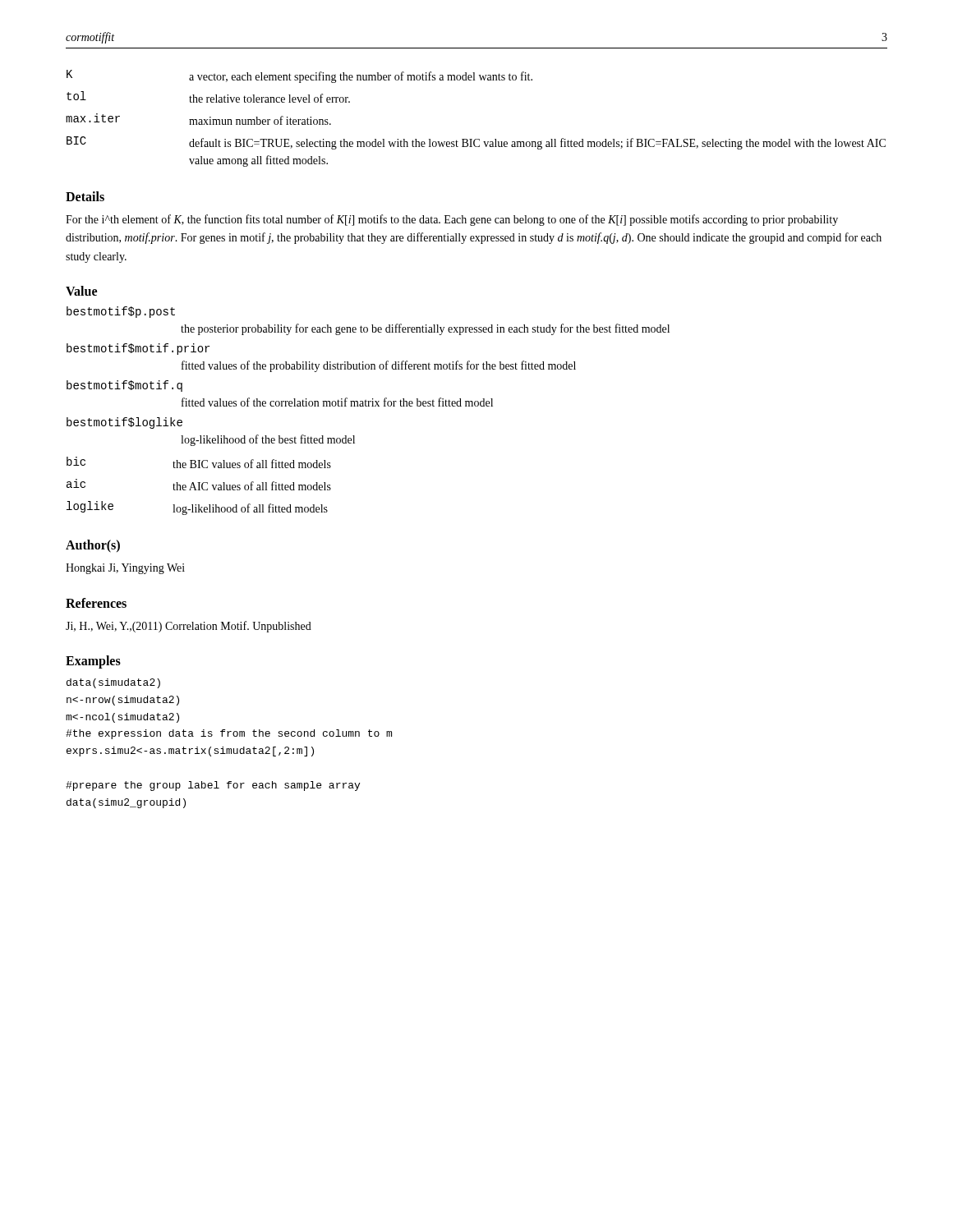Locate the text that reads "Hongkai Ji, Yingying Wei"
This screenshot has height=1232, width=953.
point(125,568)
